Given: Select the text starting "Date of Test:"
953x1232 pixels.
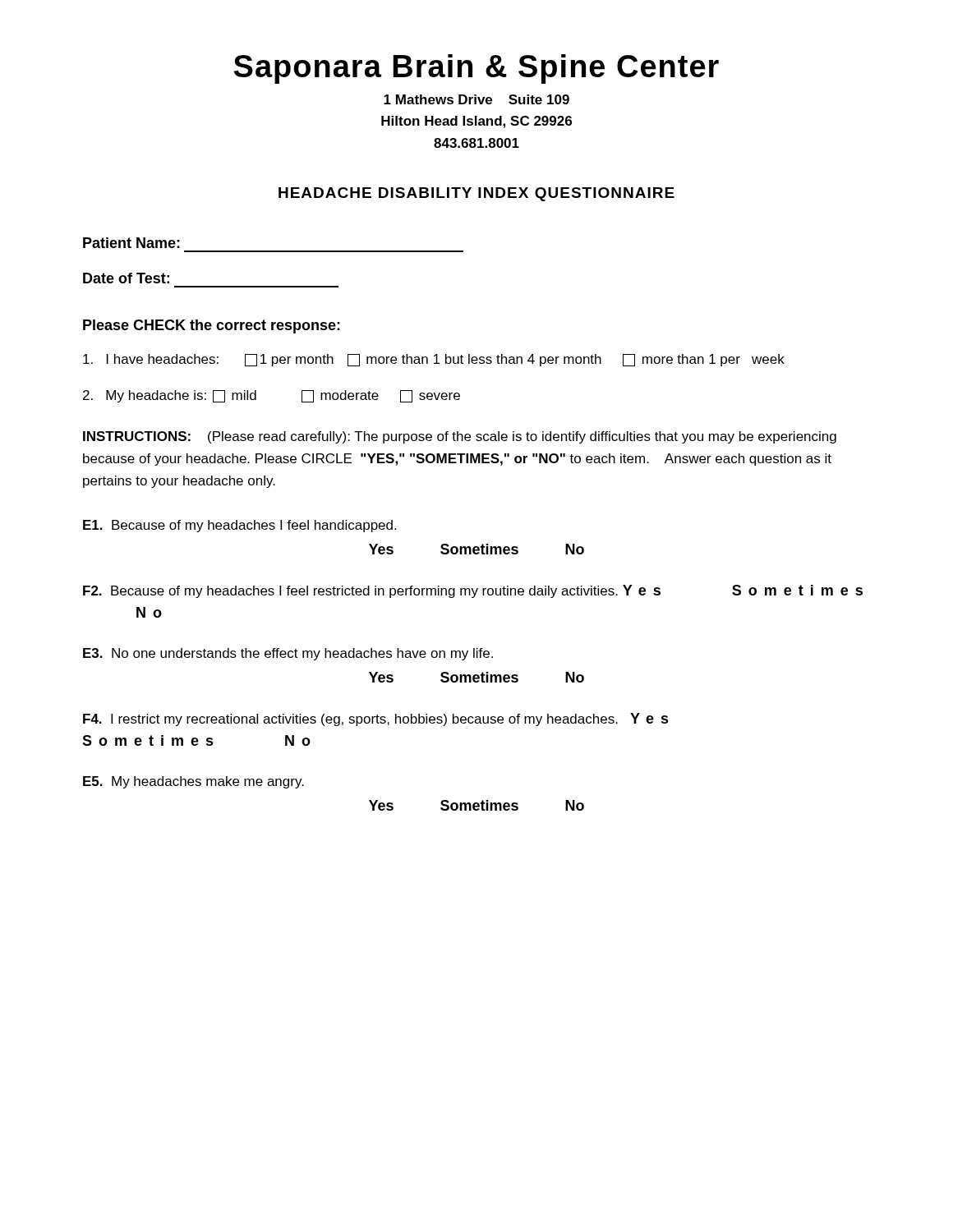Looking at the screenshot, I should (x=210, y=279).
